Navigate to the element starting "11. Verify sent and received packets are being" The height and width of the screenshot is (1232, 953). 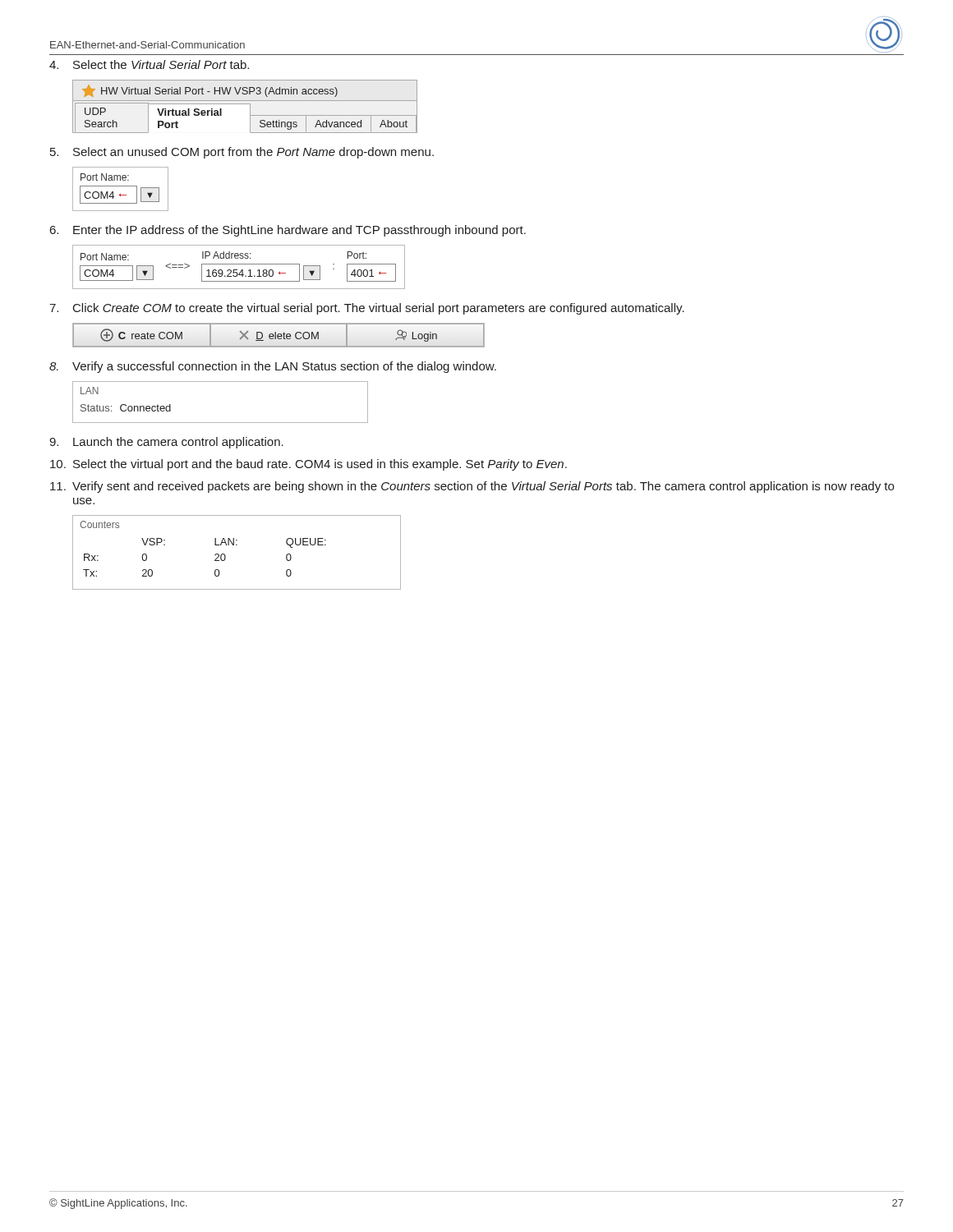(476, 493)
